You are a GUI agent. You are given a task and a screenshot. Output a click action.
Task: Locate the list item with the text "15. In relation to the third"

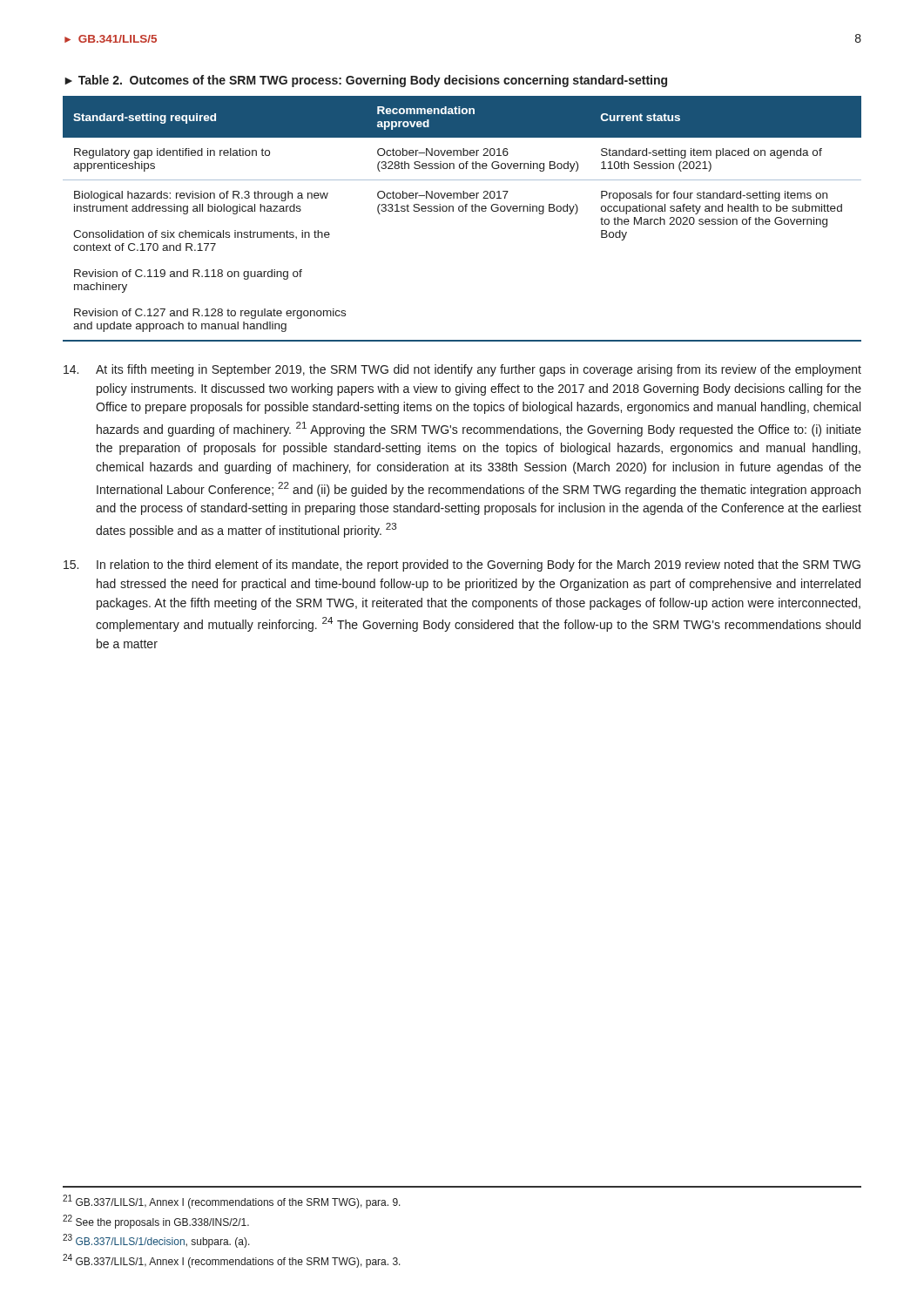[462, 605]
